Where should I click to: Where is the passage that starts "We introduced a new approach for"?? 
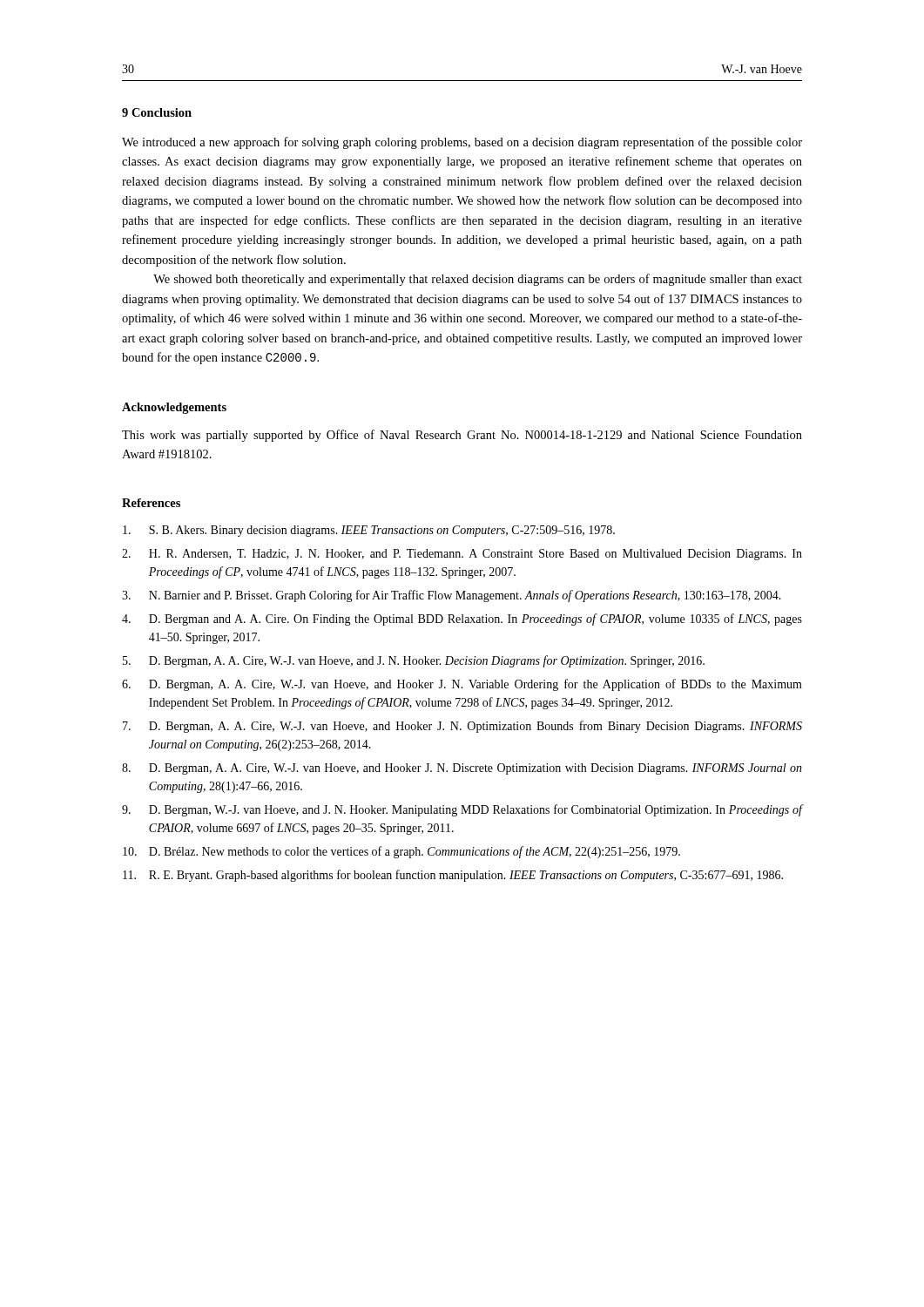462,250
